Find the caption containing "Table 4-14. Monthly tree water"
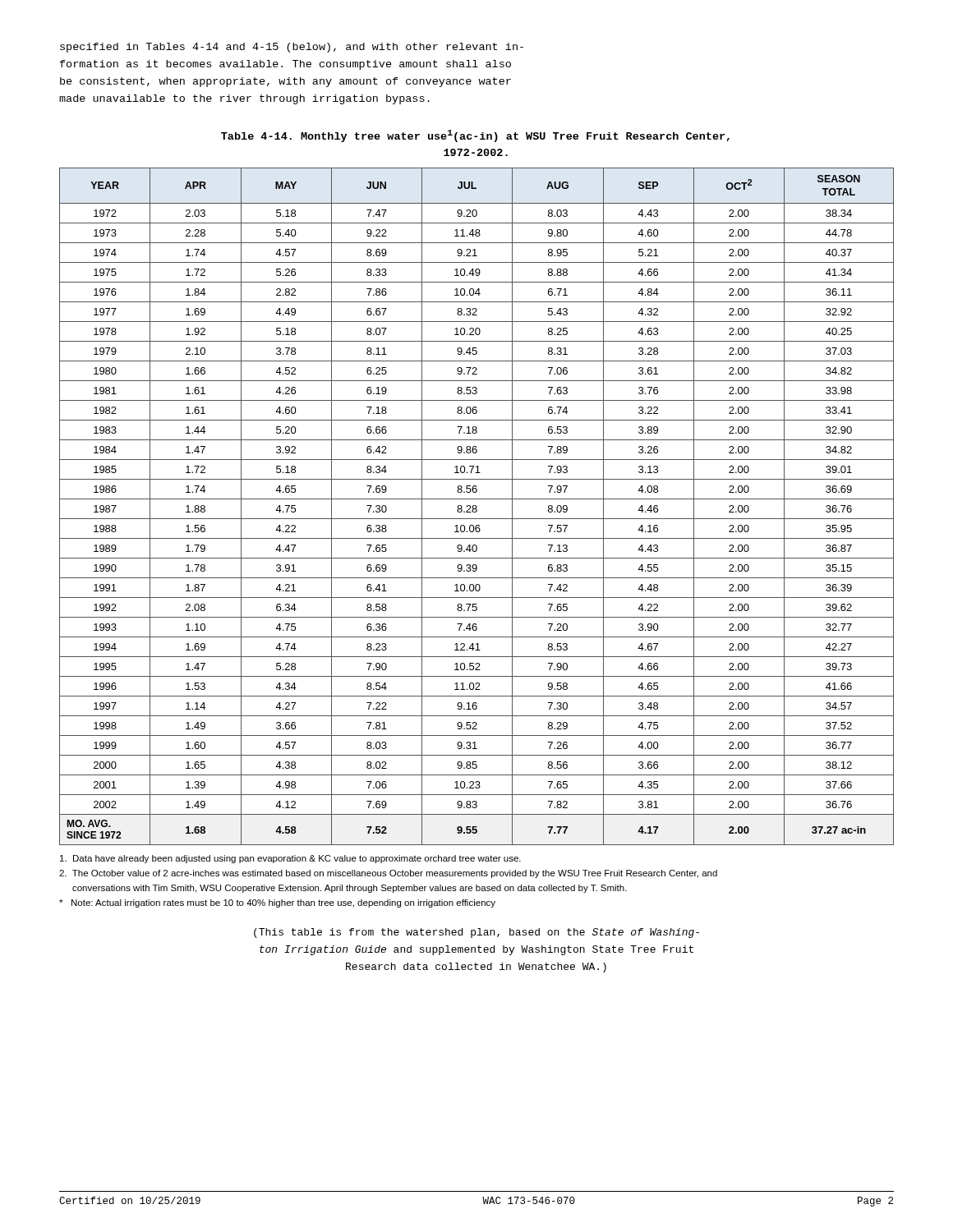 (x=476, y=144)
